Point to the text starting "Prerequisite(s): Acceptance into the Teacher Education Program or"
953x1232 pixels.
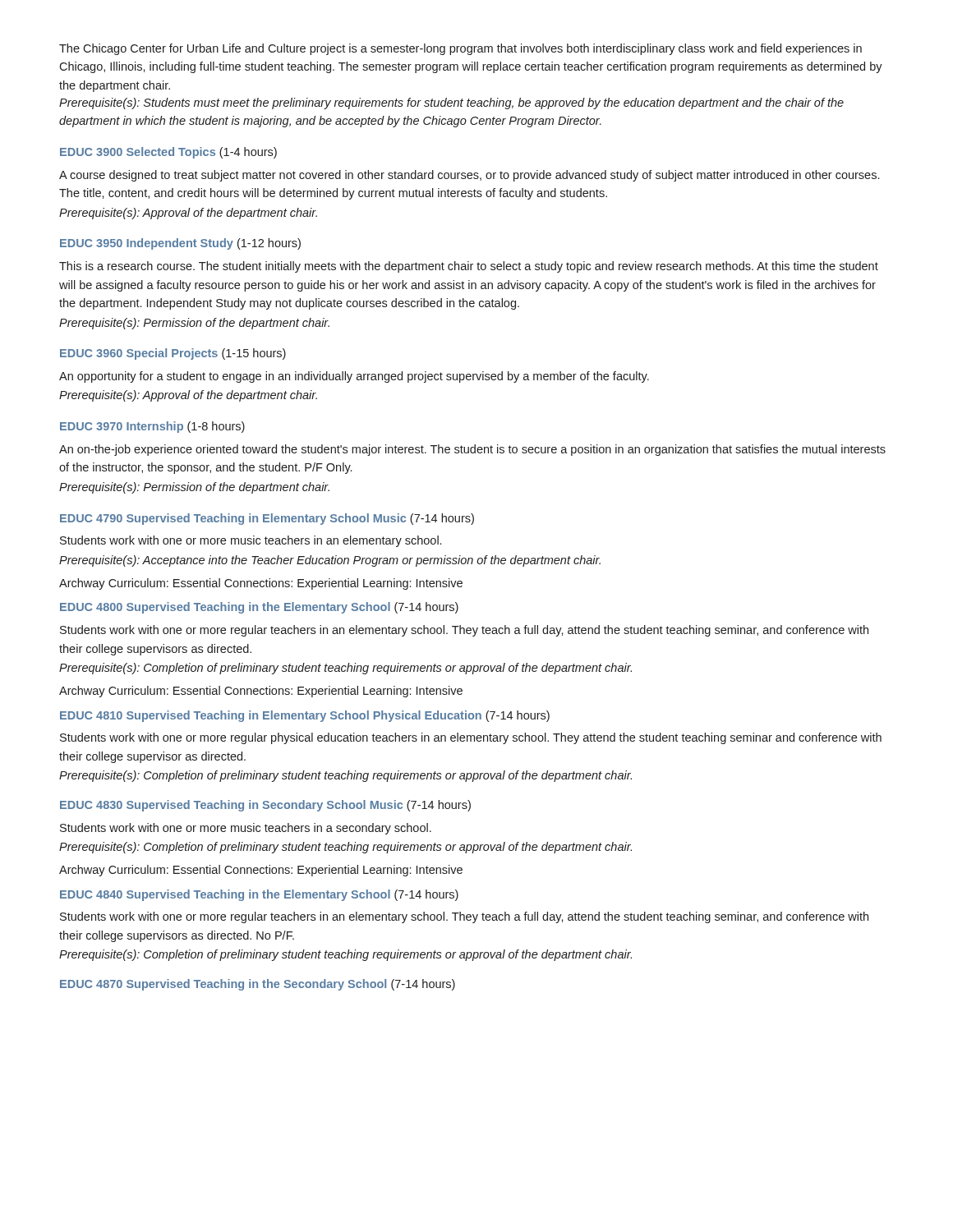click(331, 560)
